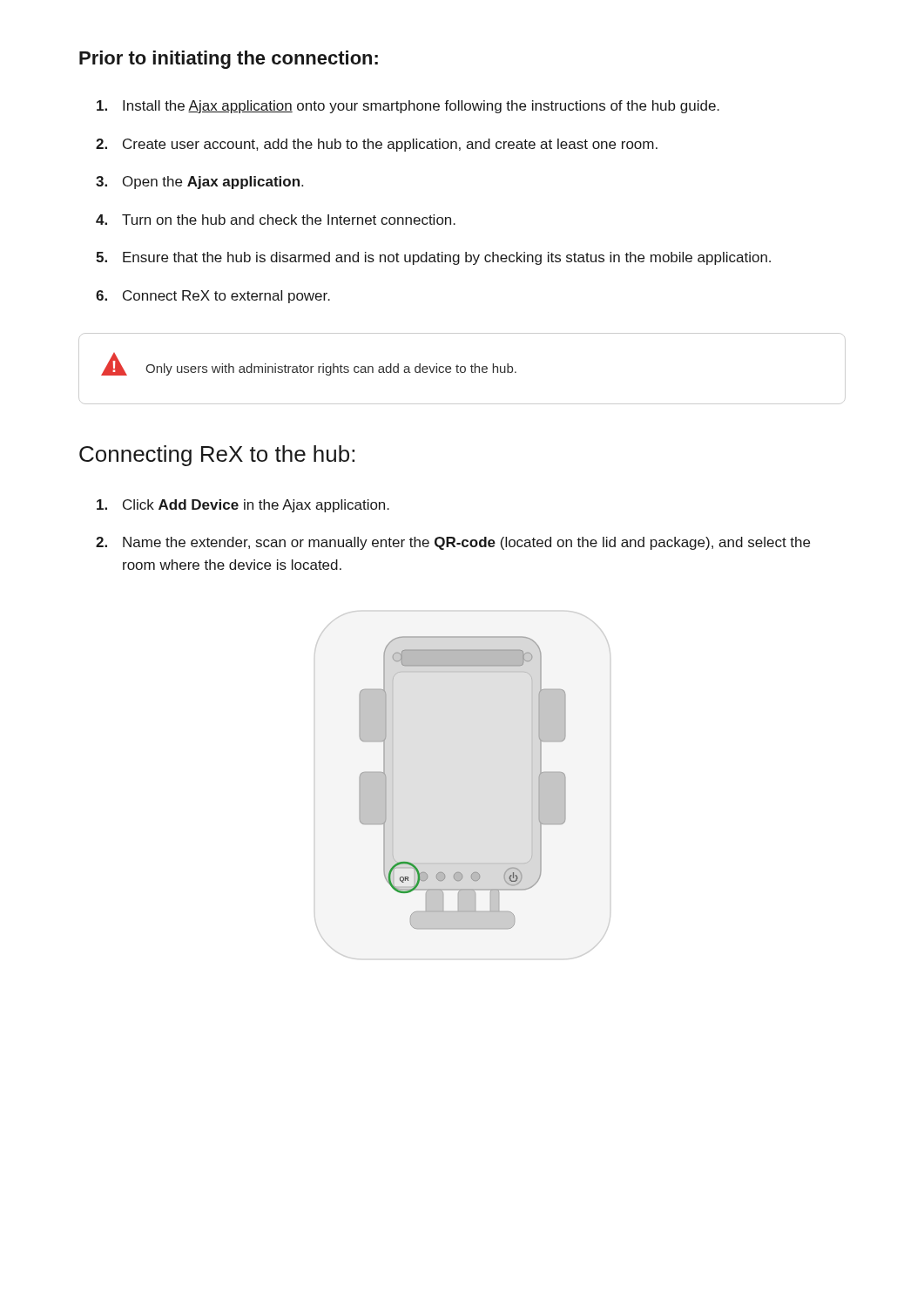
Task: Locate the list item containing "5. Ensure that the hub is"
Action: [x=471, y=258]
